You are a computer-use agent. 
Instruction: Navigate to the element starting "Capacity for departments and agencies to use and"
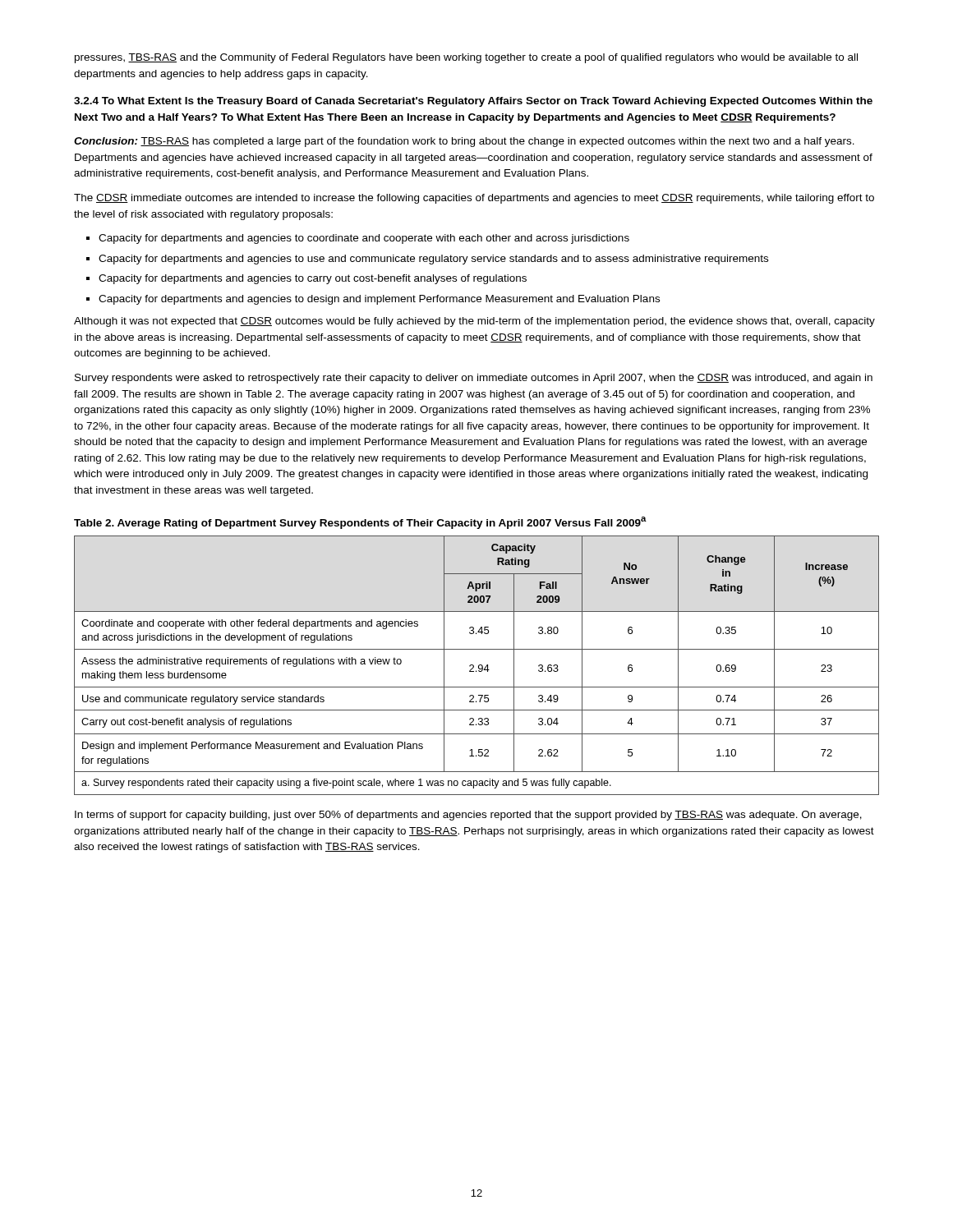click(434, 258)
